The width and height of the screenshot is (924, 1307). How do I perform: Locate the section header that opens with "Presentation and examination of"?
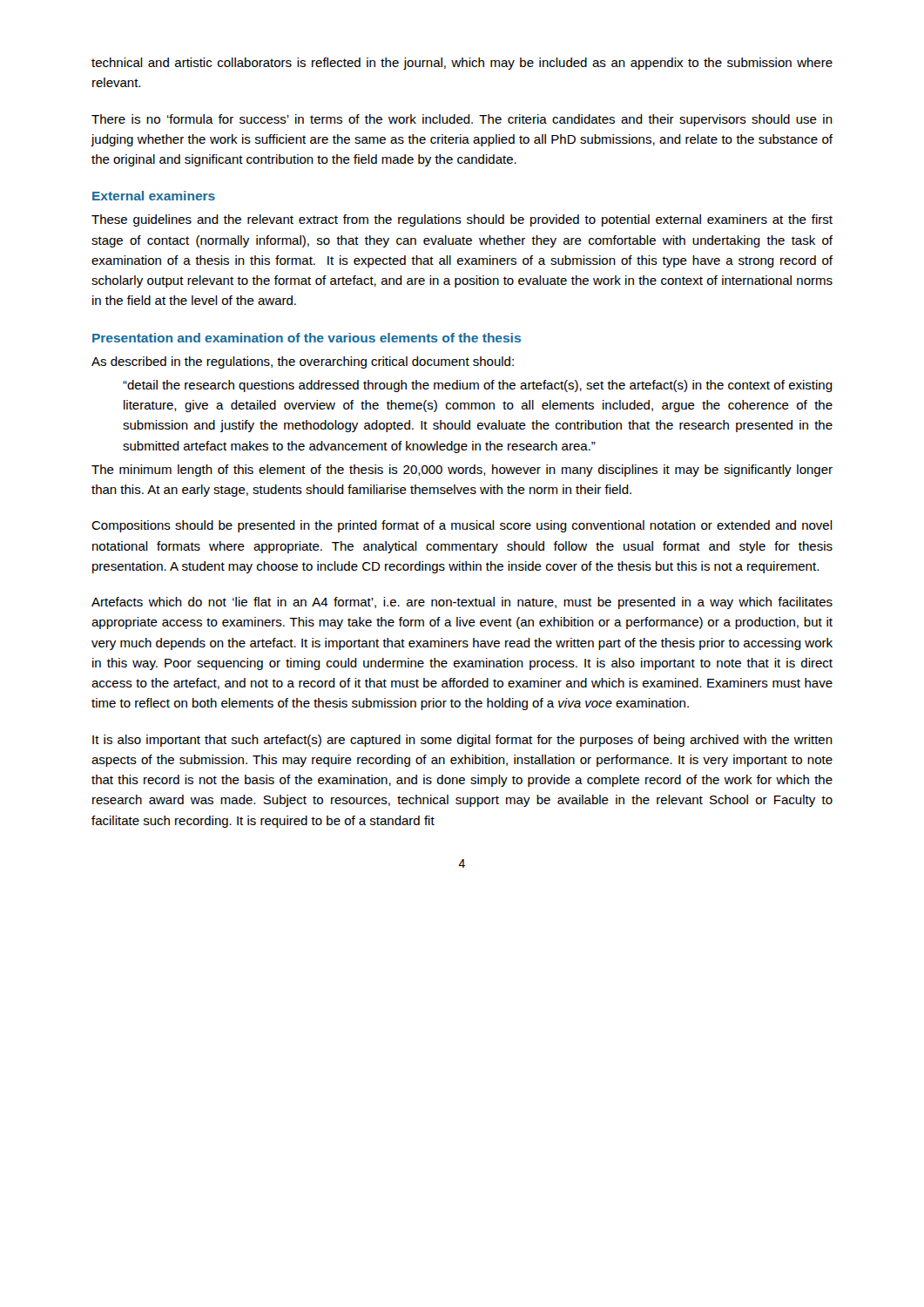click(306, 337)
